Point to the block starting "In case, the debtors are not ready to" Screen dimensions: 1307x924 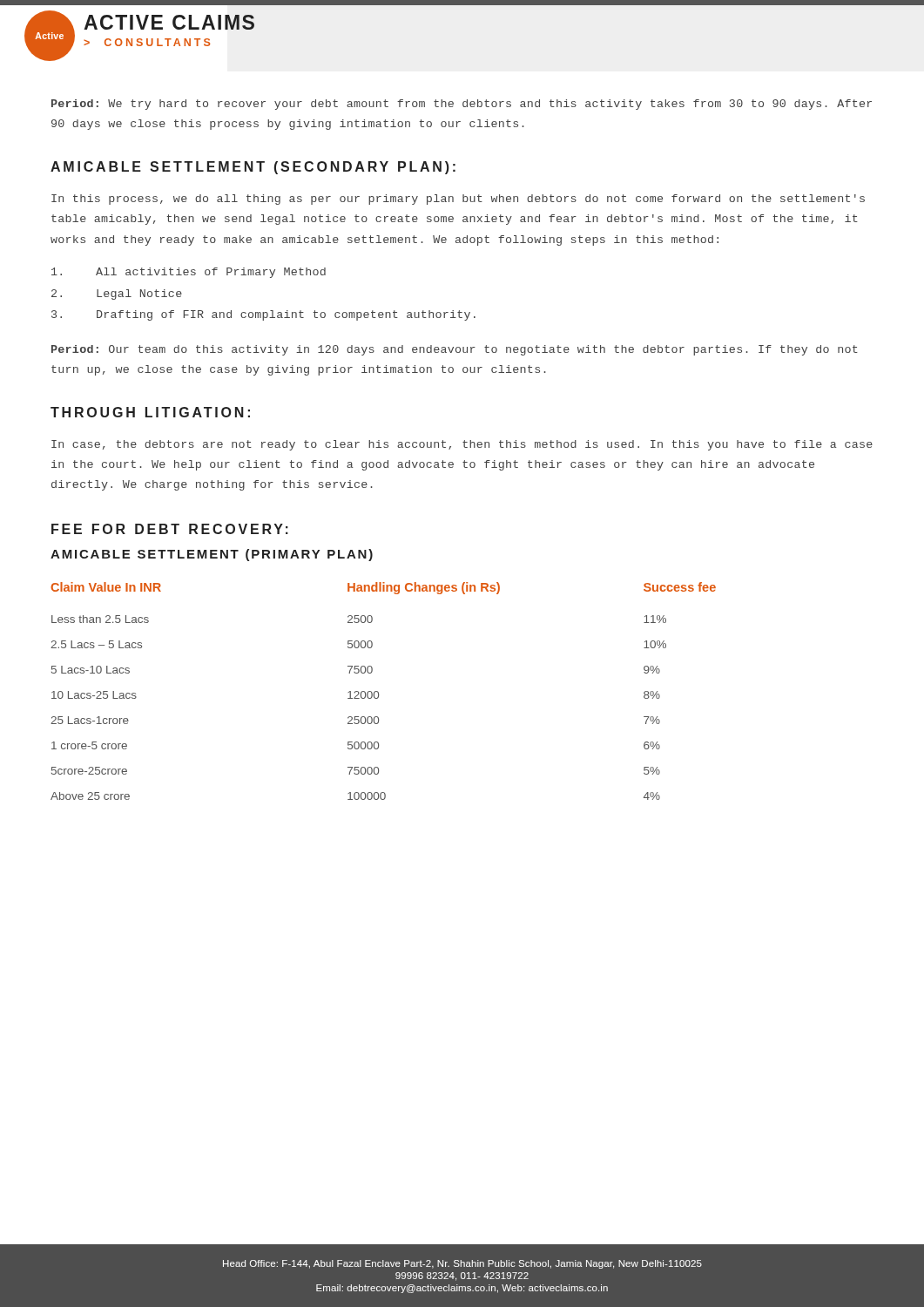[x=462, y=465]
